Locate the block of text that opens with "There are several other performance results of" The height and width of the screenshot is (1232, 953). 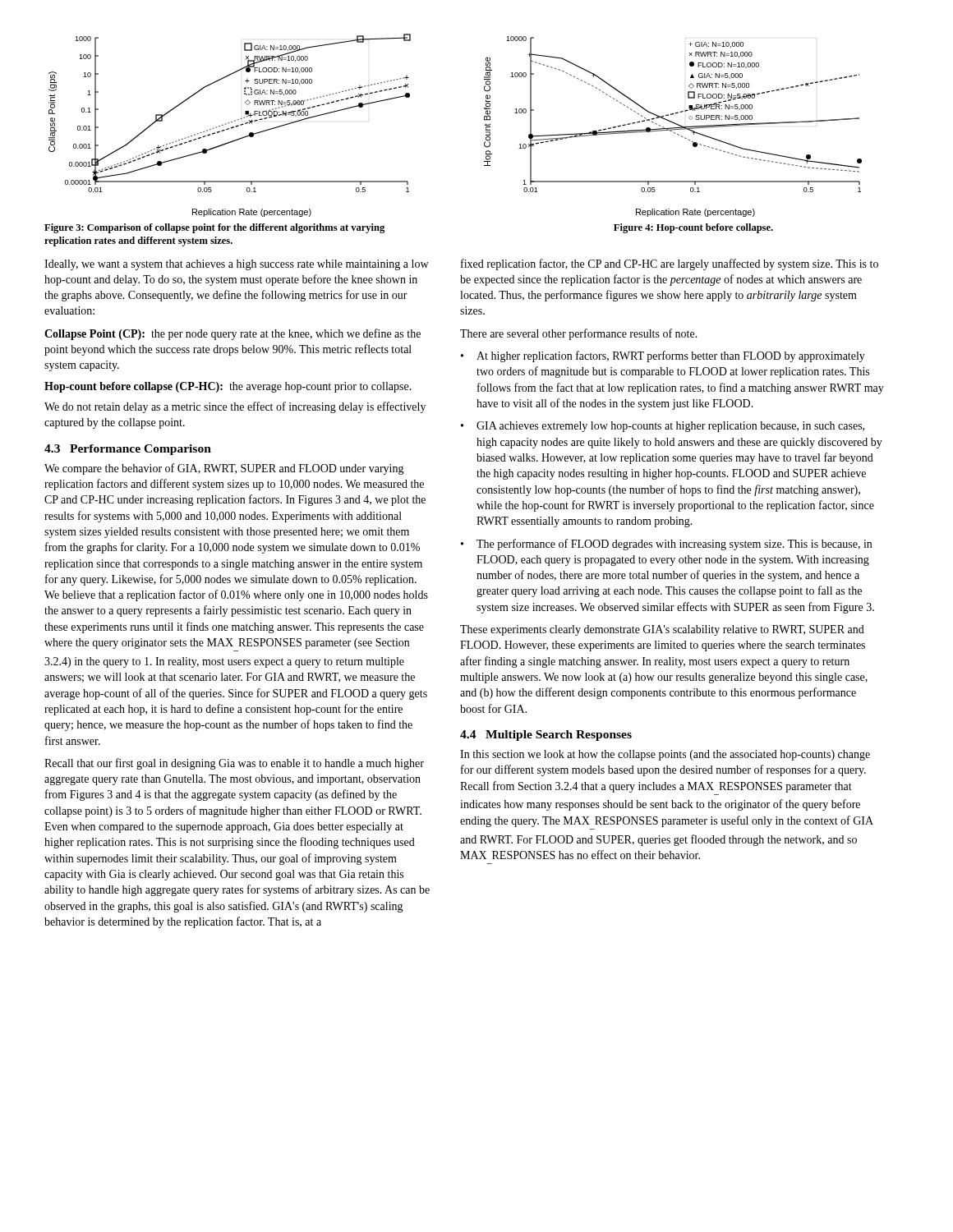click(579, 334)
